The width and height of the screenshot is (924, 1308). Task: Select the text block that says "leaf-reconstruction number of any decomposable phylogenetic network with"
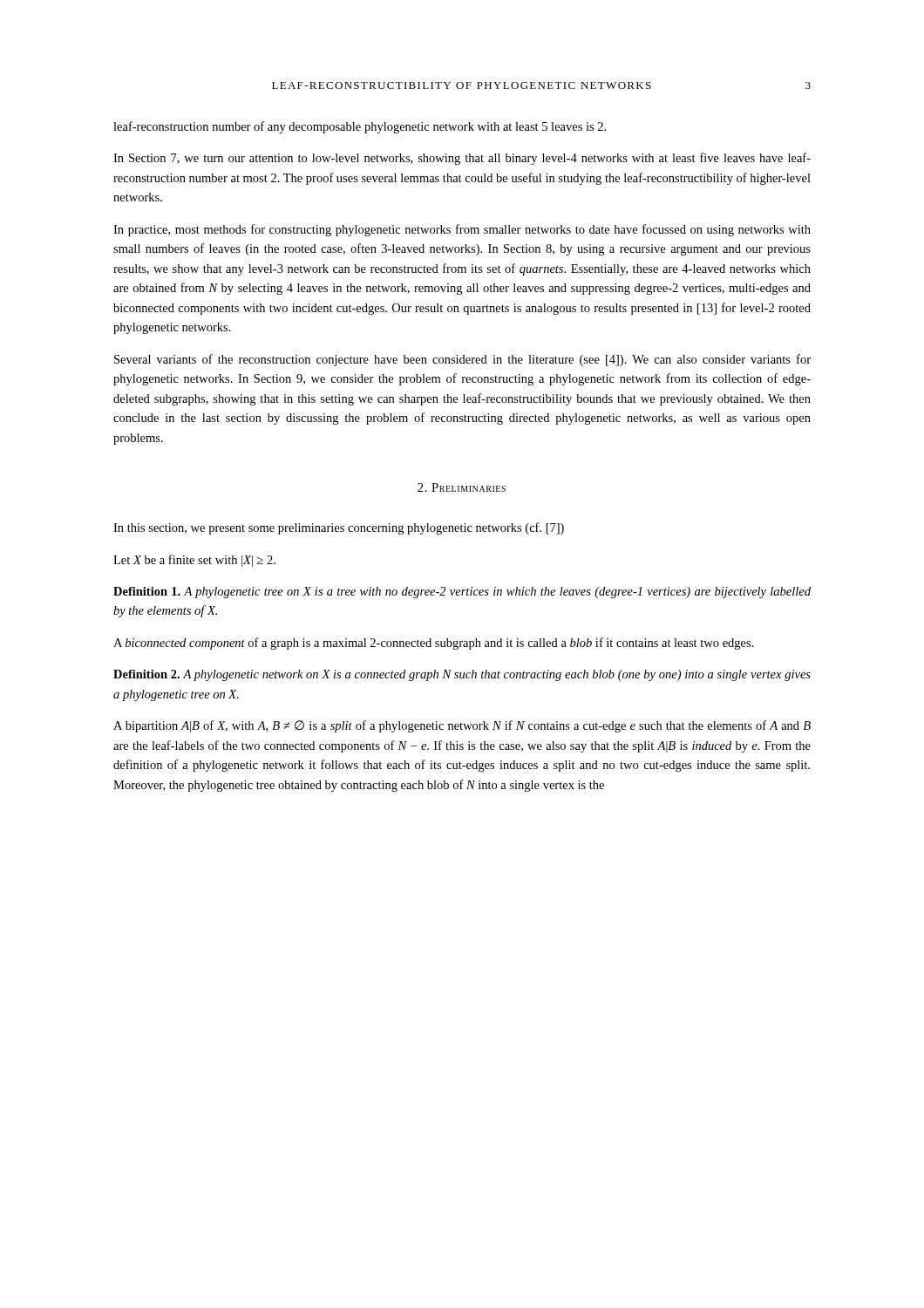pyautogui.click(x=462, y=127)
